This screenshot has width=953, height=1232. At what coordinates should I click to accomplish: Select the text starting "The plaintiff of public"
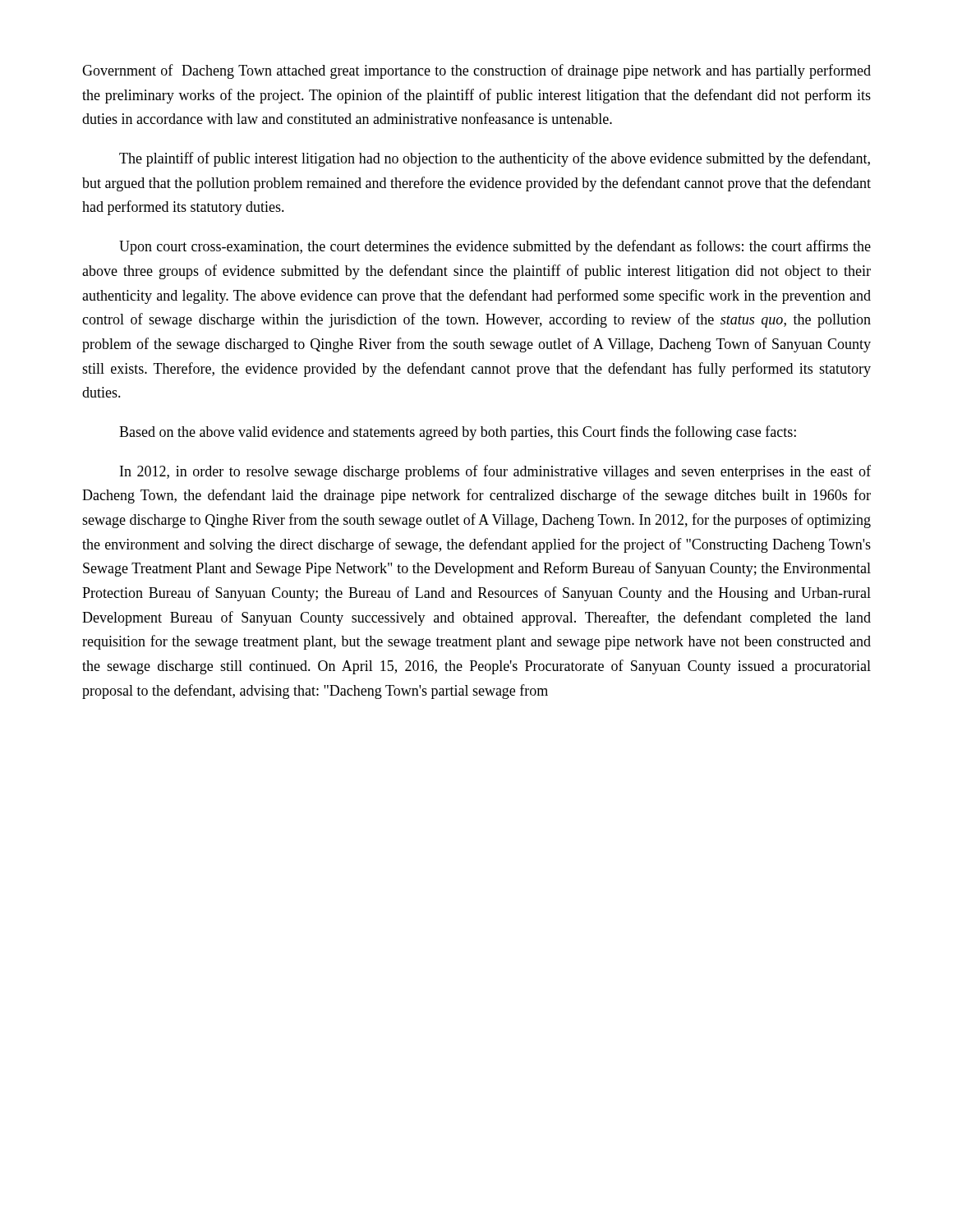(476, 183)
